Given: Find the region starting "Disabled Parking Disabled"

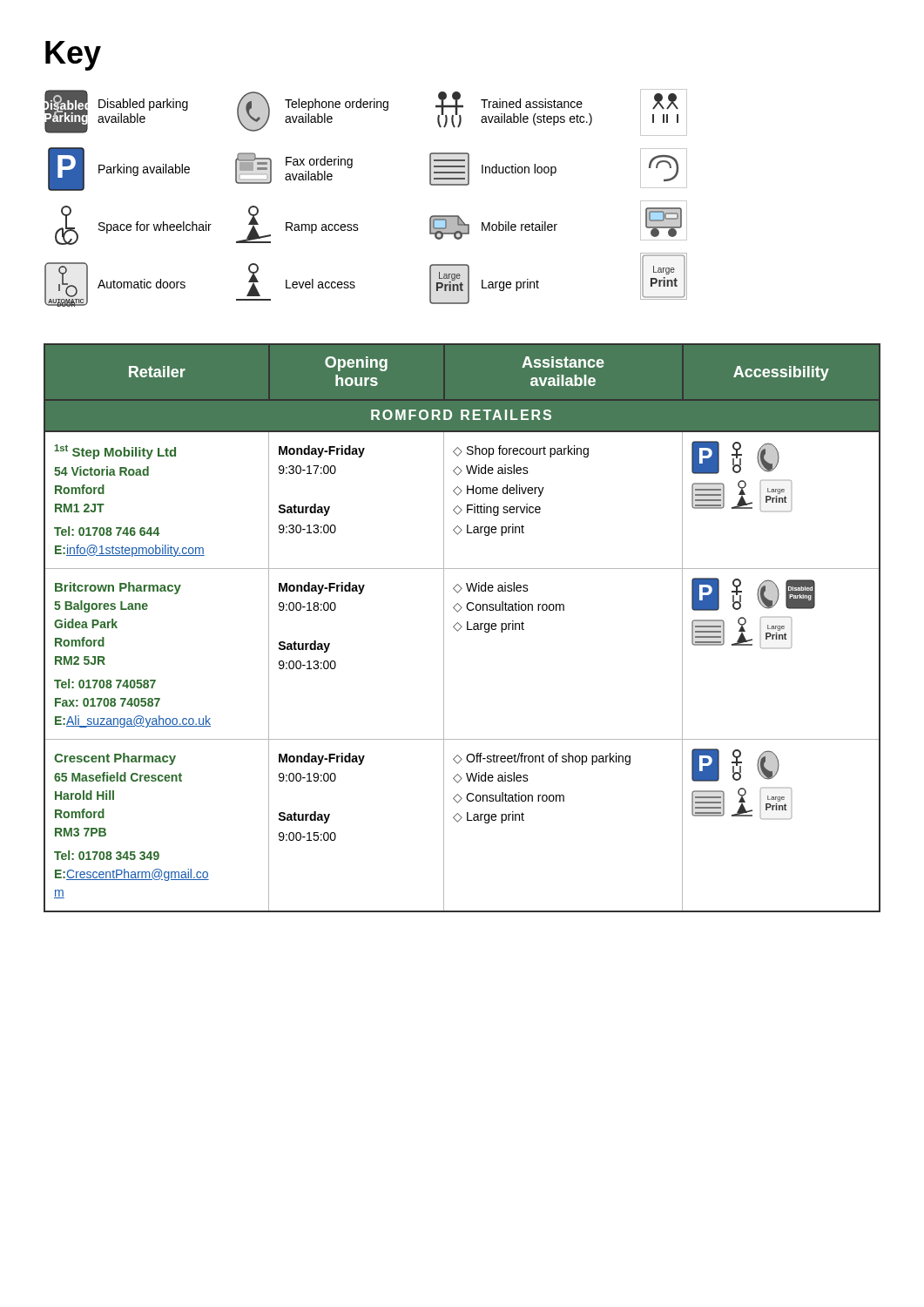Looking at the screenshot, I should pos(462,204).
